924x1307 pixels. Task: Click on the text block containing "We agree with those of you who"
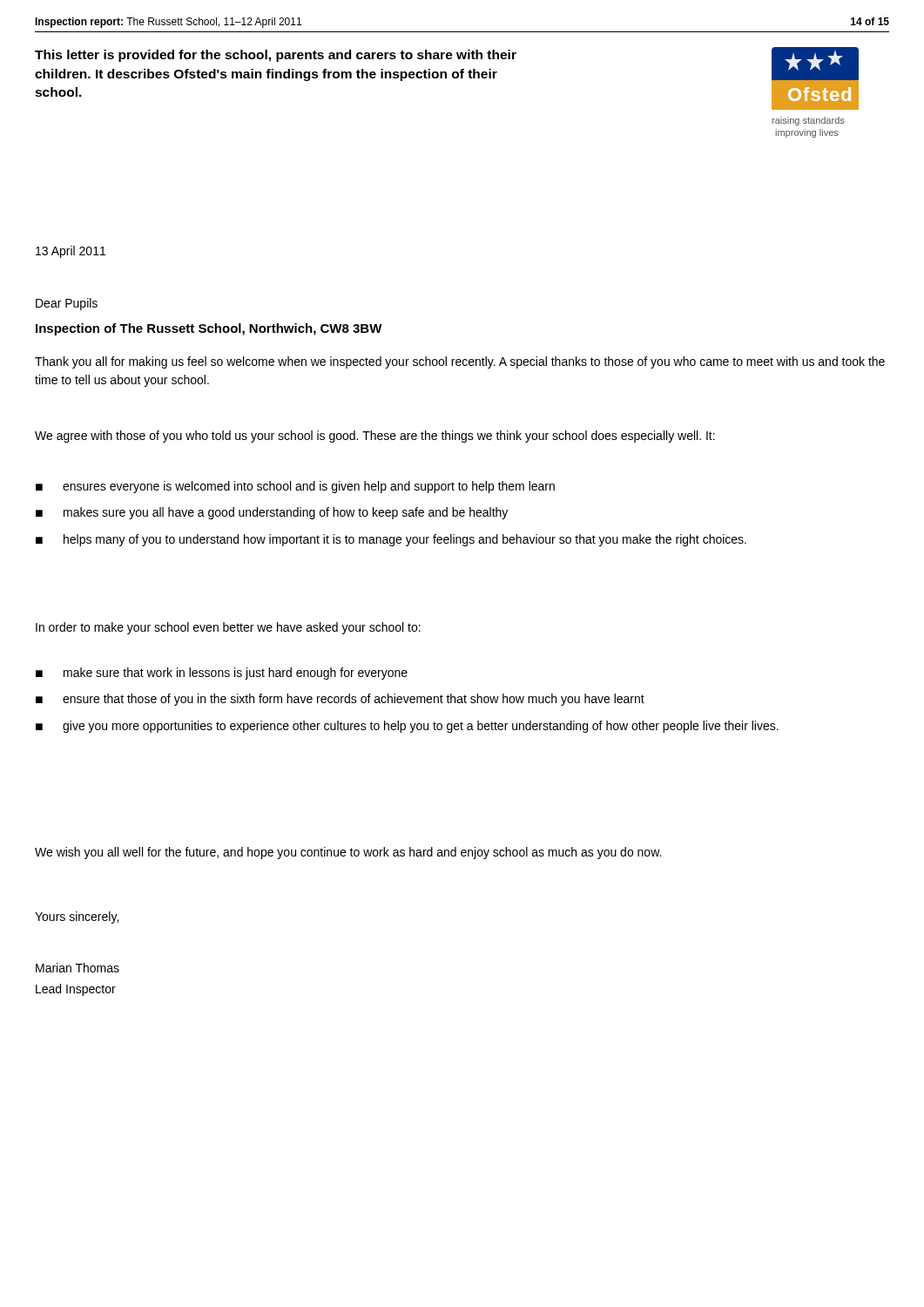tap(375, 436)
